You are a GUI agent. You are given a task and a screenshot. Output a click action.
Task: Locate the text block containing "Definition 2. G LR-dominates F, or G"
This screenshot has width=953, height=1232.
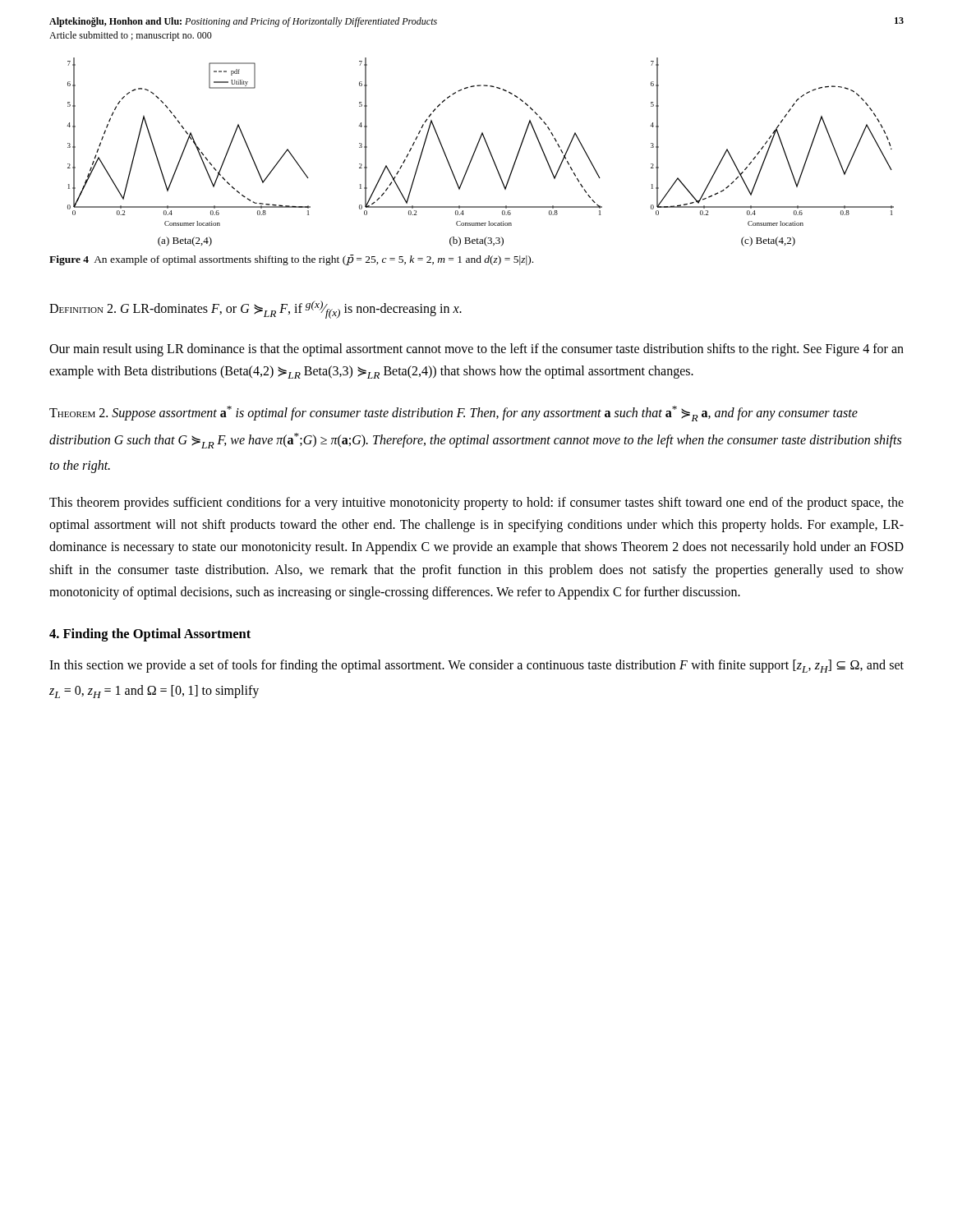[256, 309]
